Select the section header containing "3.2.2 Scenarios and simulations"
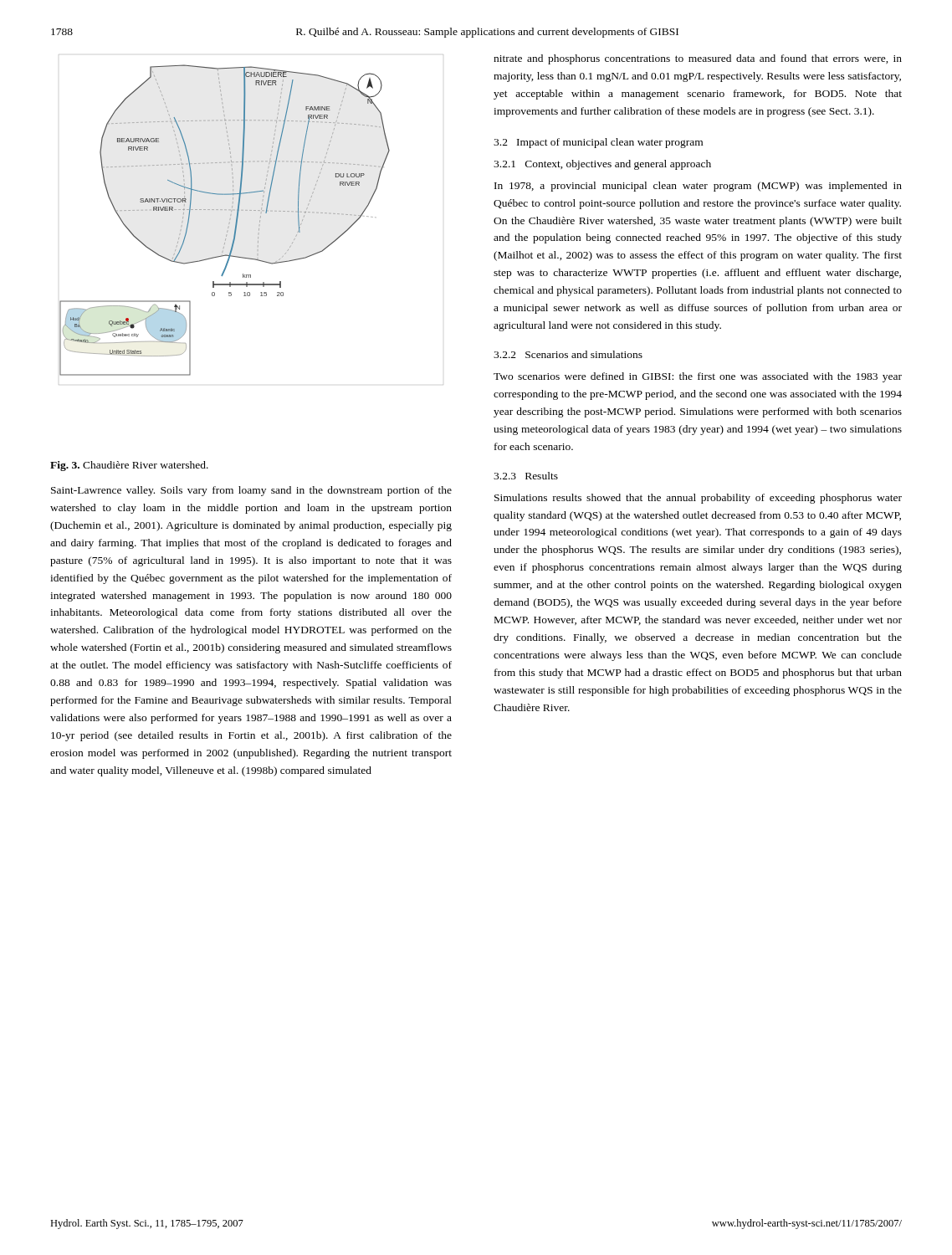 point(568,354)
